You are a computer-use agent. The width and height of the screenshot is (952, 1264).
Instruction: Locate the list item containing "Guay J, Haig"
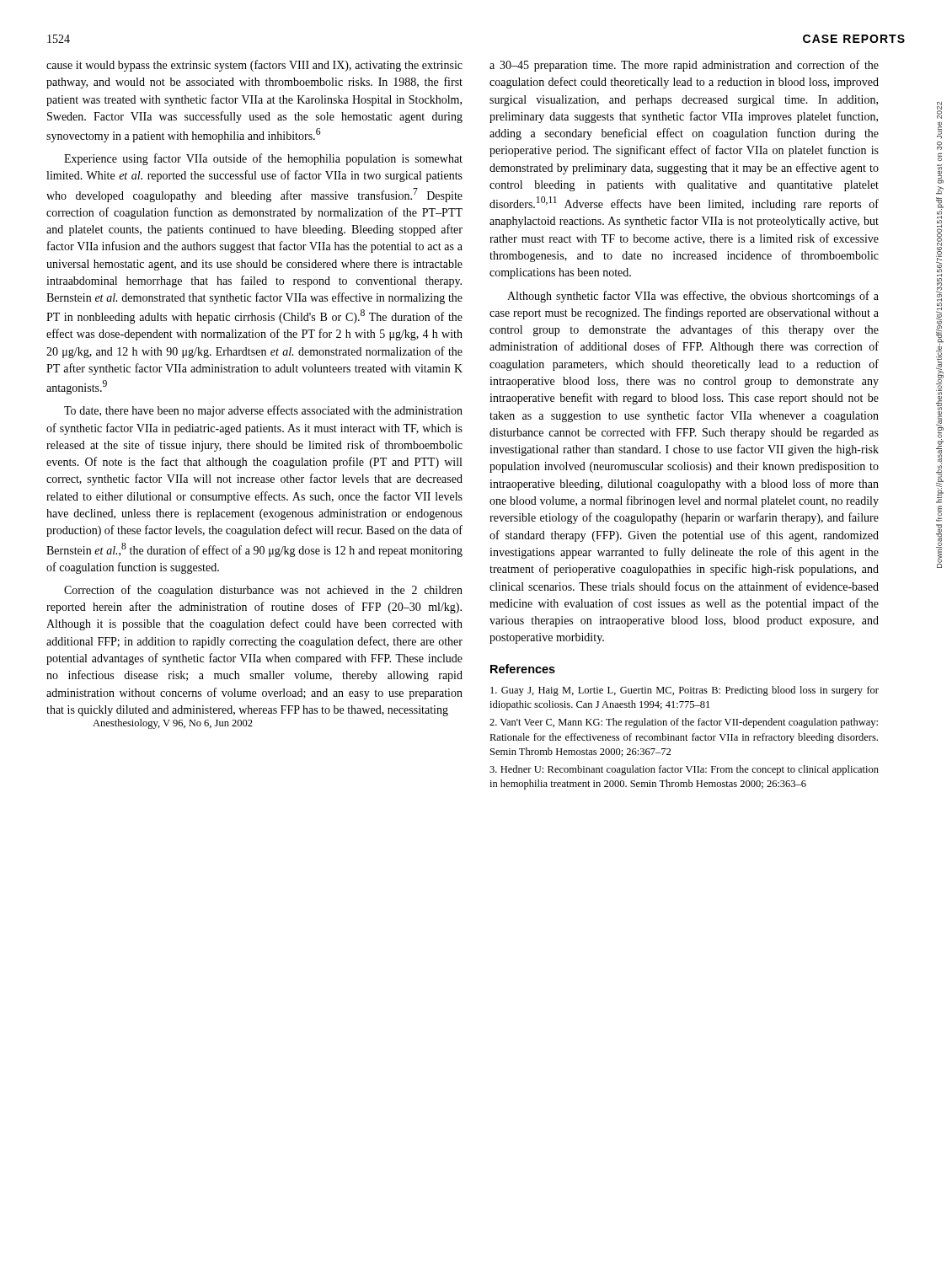pyautogui.click(x=684, y=697)
